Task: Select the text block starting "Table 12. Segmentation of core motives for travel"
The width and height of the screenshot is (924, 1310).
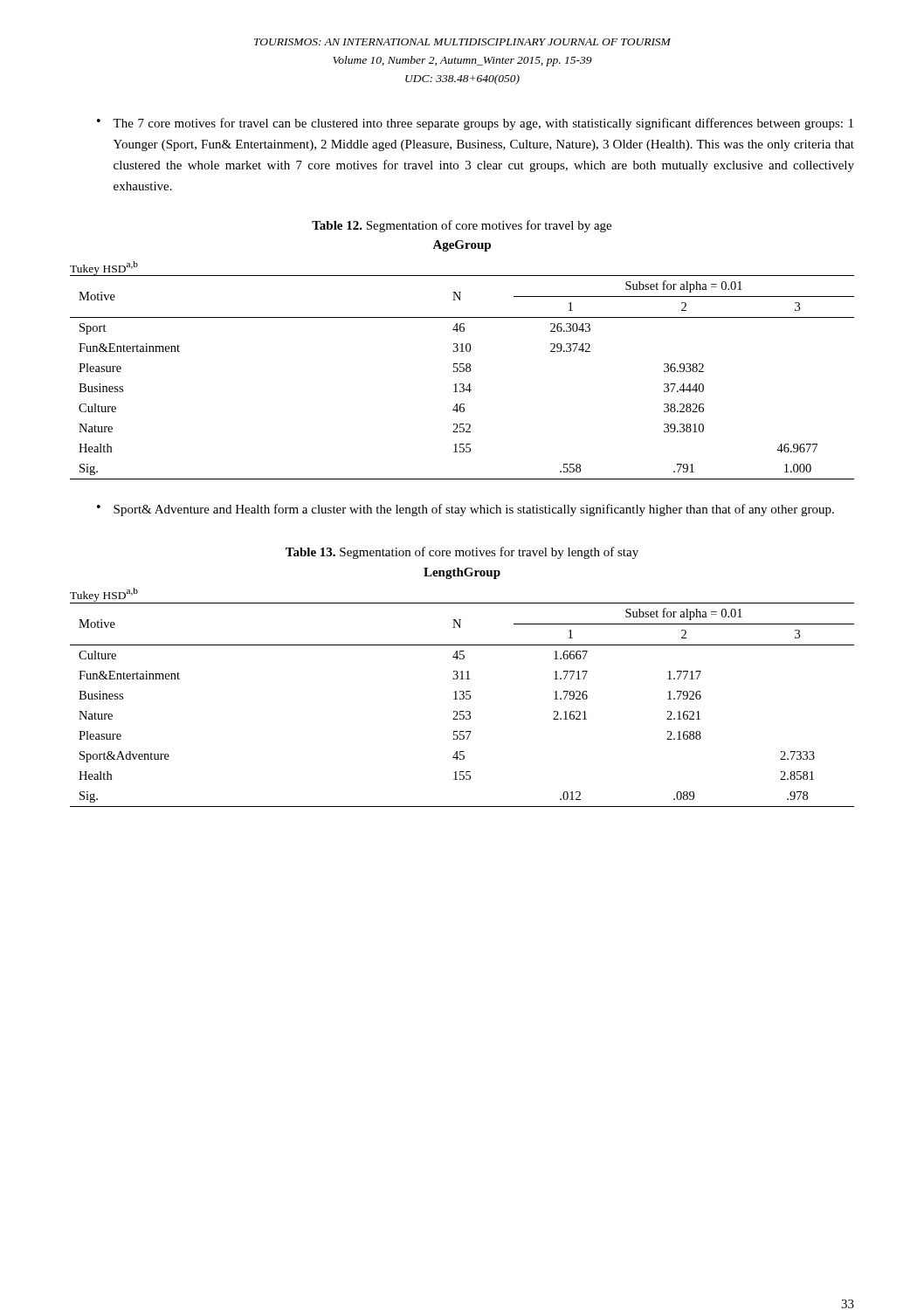Action: tap(462, 235)
